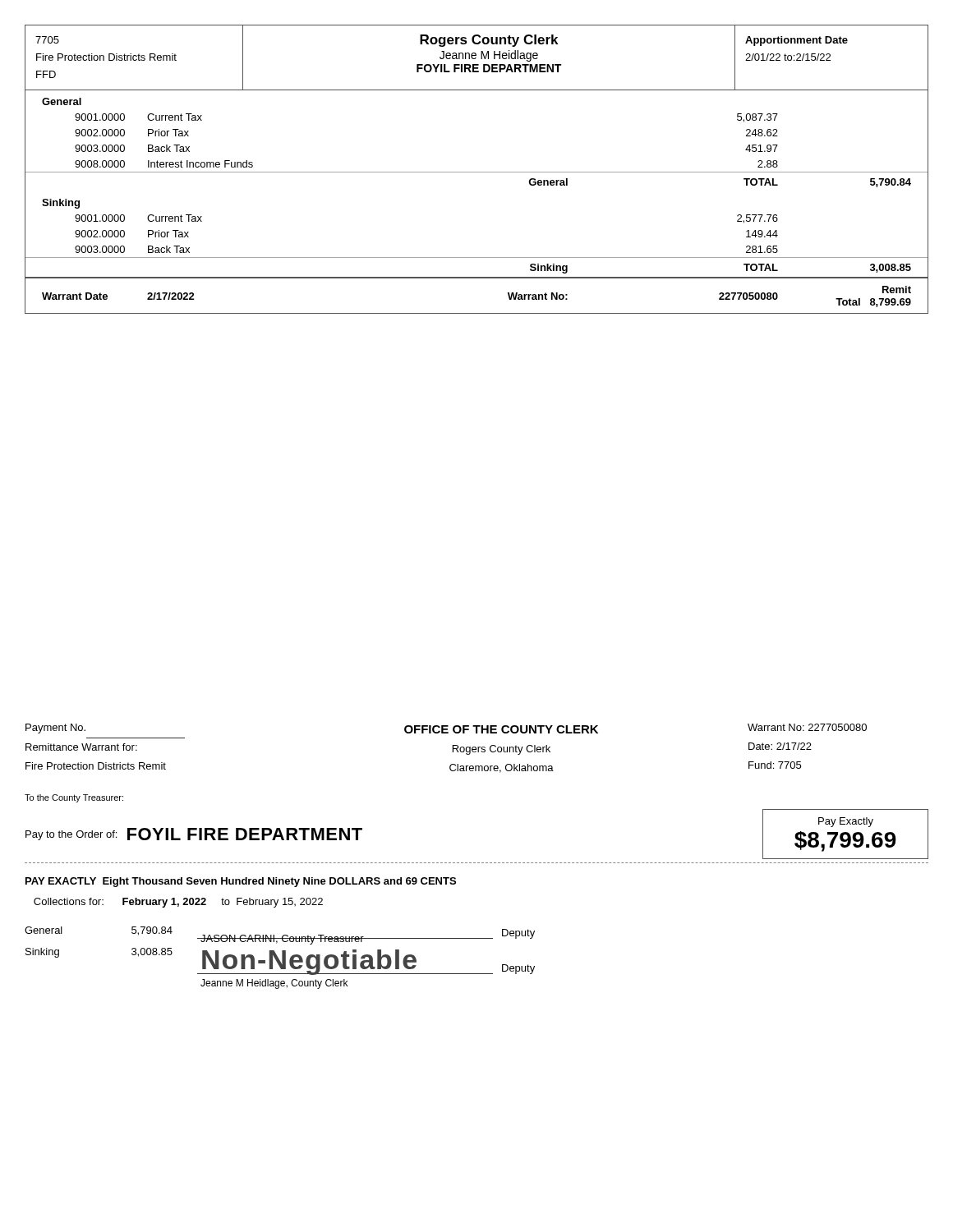The image size is (953, 1232).
Task: Find the text block that says "General Sinking 5,790.84 3,008.85 Deputy JASON"
Action: (280, 935)
